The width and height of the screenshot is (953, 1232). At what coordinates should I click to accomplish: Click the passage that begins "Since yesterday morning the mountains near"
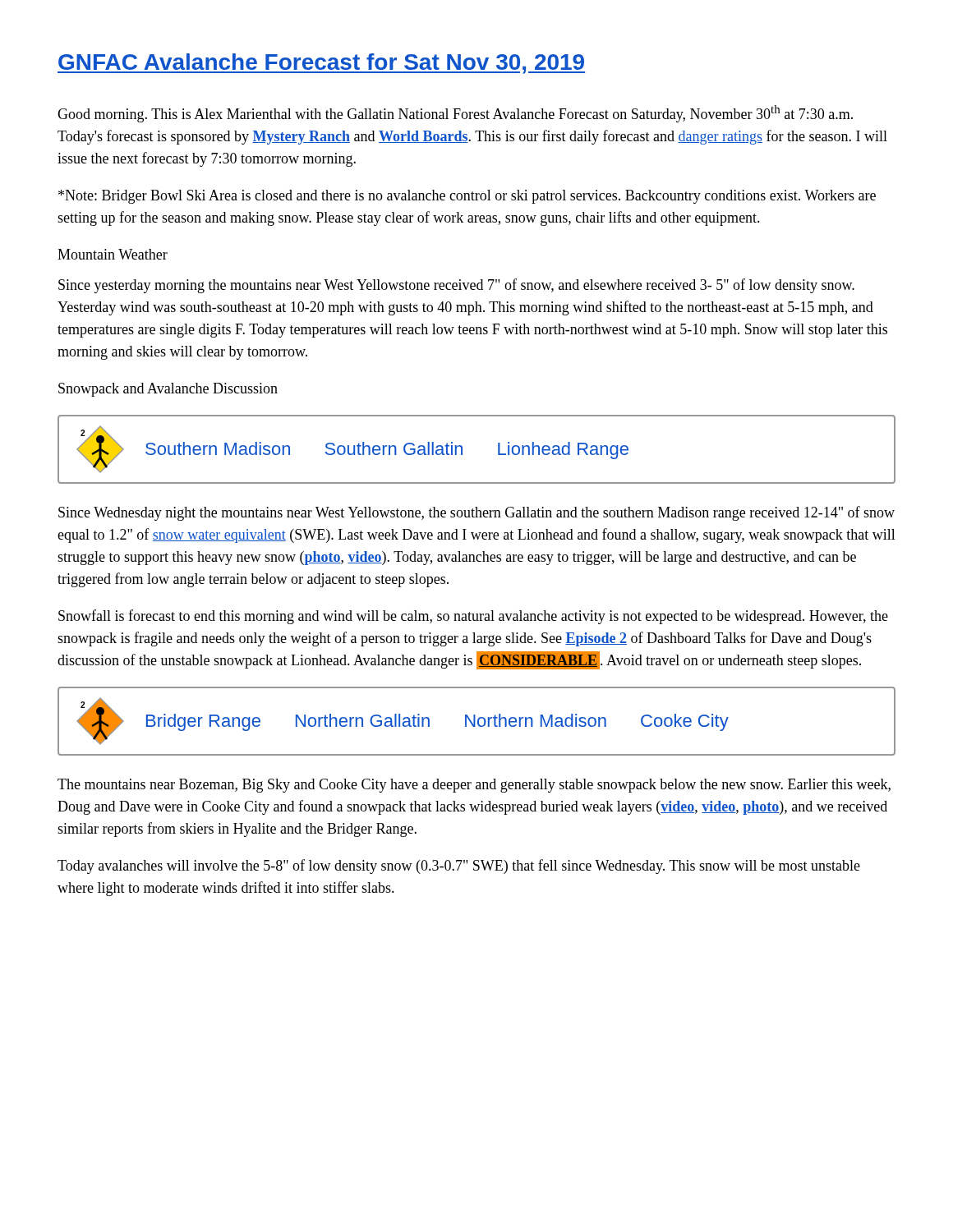click(x=473, y=318)
